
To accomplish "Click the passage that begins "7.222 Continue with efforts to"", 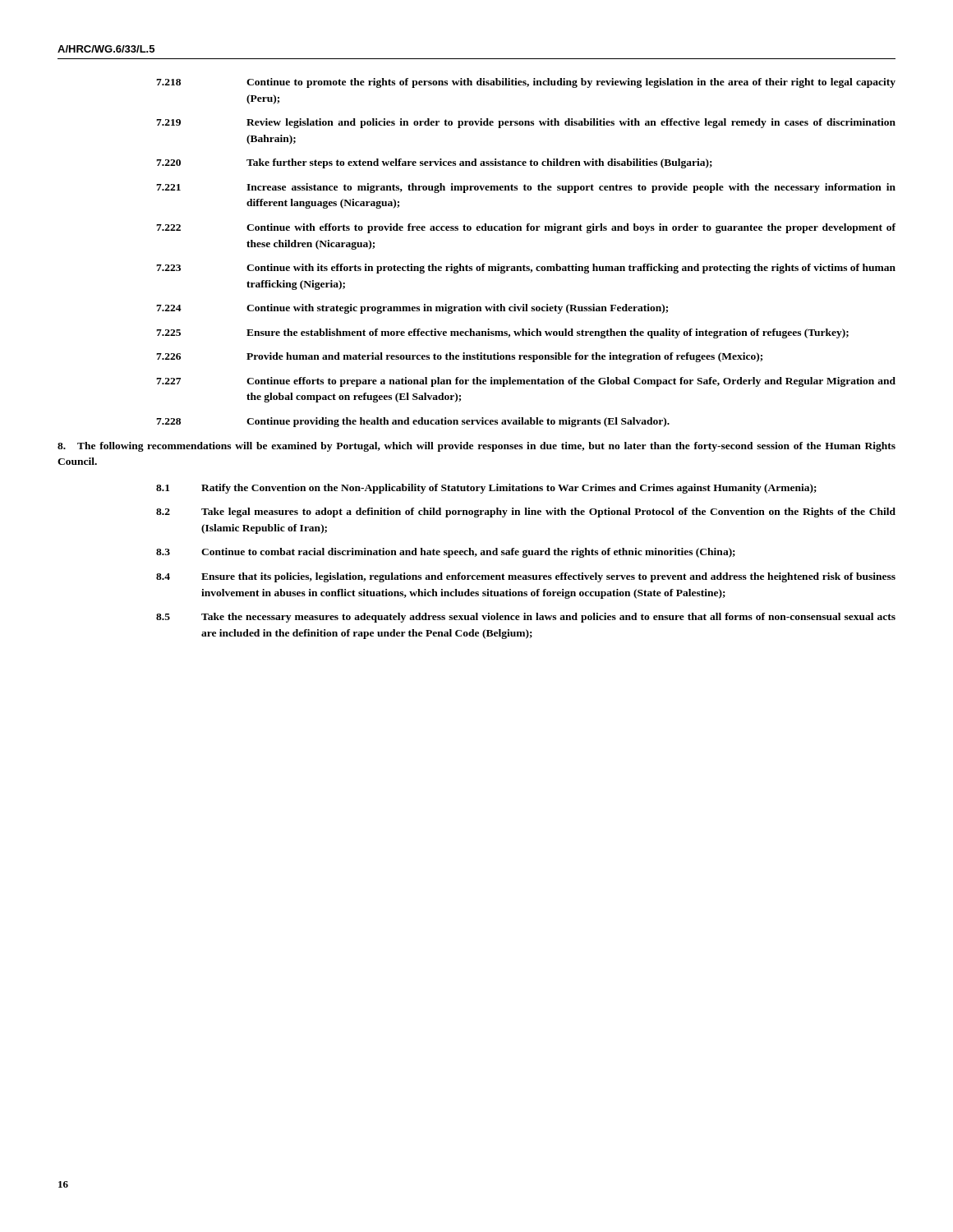I will [x=476, y=235].
